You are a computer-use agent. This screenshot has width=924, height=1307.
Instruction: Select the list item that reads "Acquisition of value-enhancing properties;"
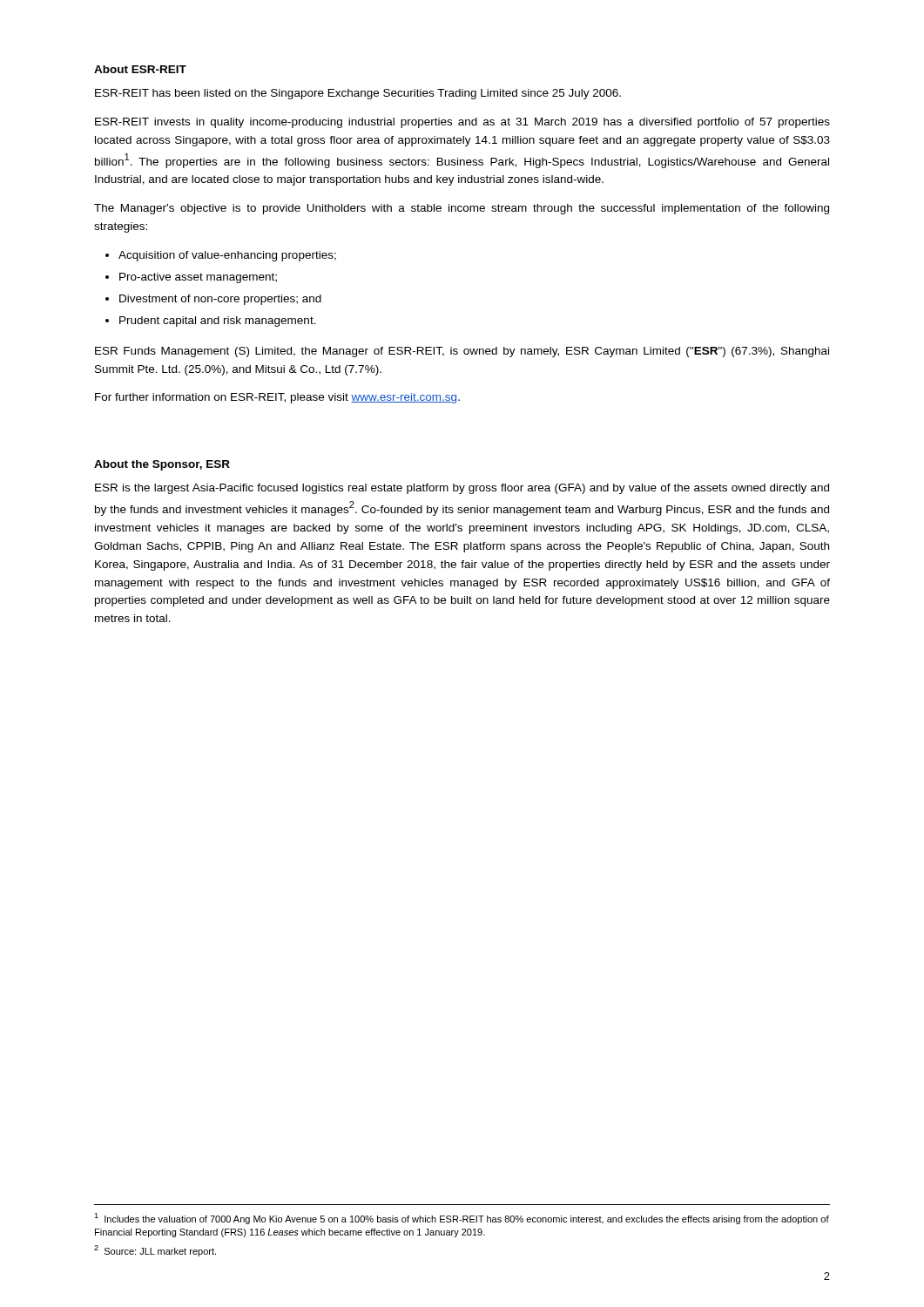228,255
